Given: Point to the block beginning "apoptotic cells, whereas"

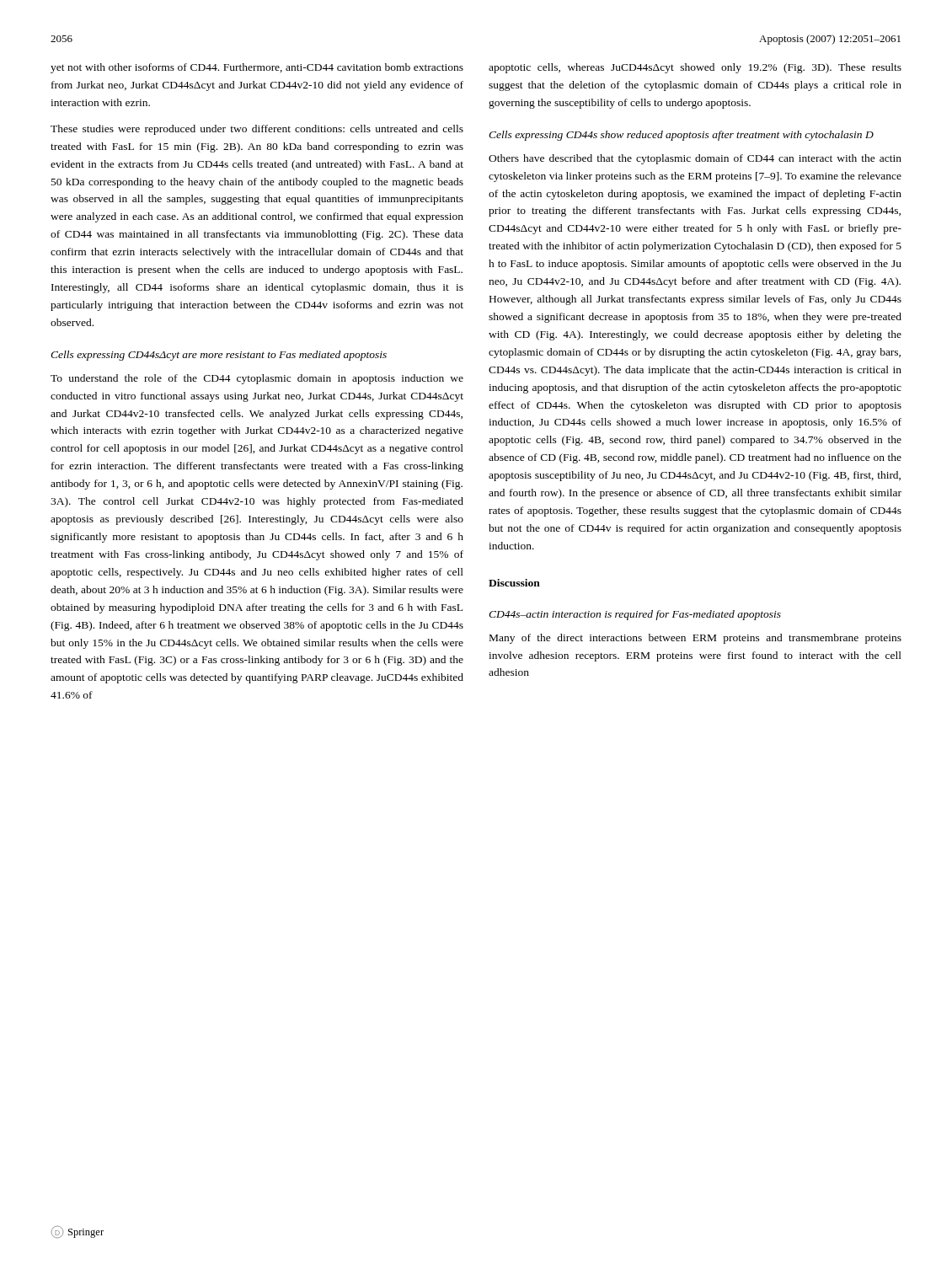Looking at the screenshot, I should 695,85.
